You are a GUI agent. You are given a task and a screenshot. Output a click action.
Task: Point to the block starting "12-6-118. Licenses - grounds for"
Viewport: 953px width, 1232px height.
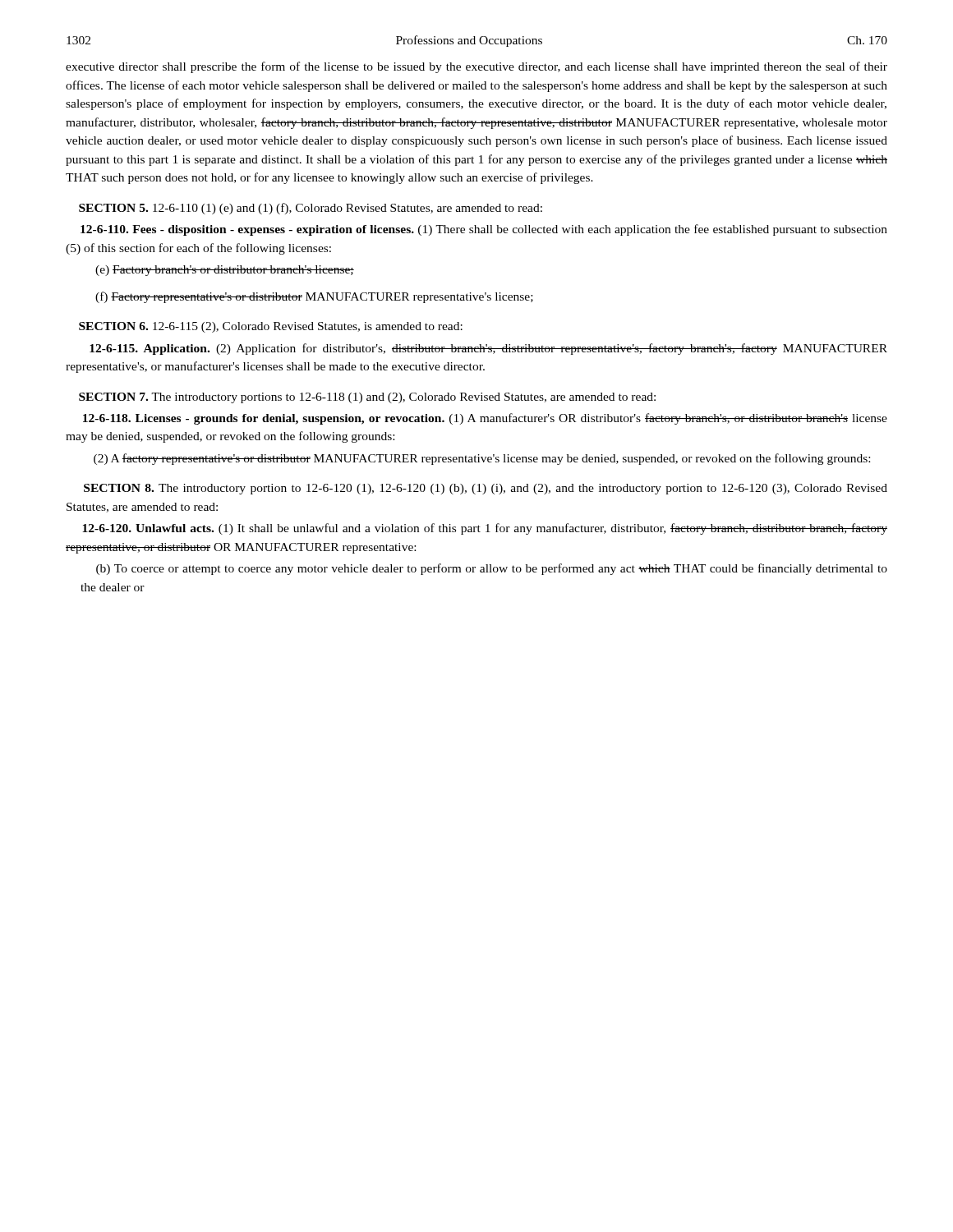pos(476,427)
